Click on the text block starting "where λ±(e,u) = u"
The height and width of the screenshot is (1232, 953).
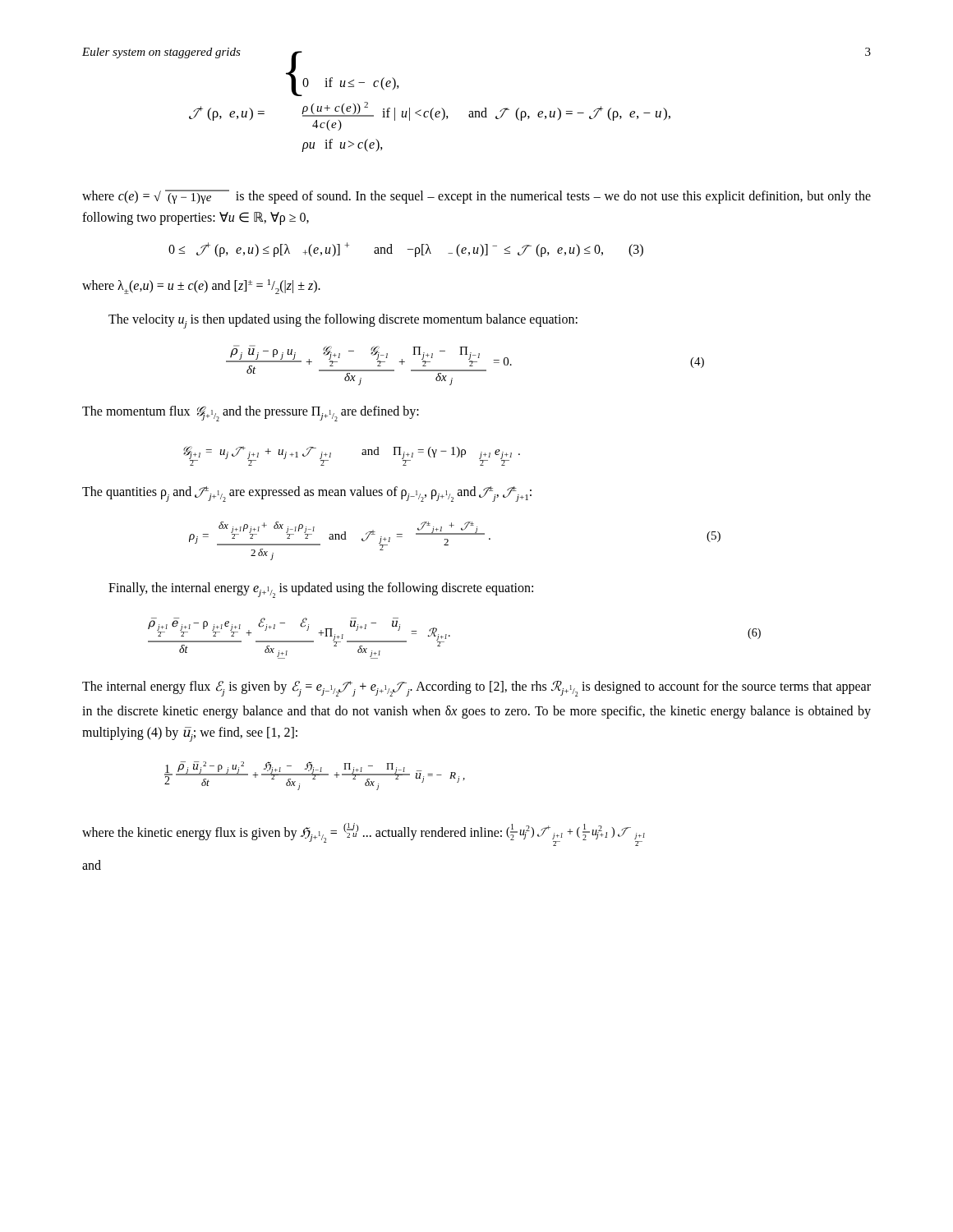pyautogui.click(x=202, y=286)
